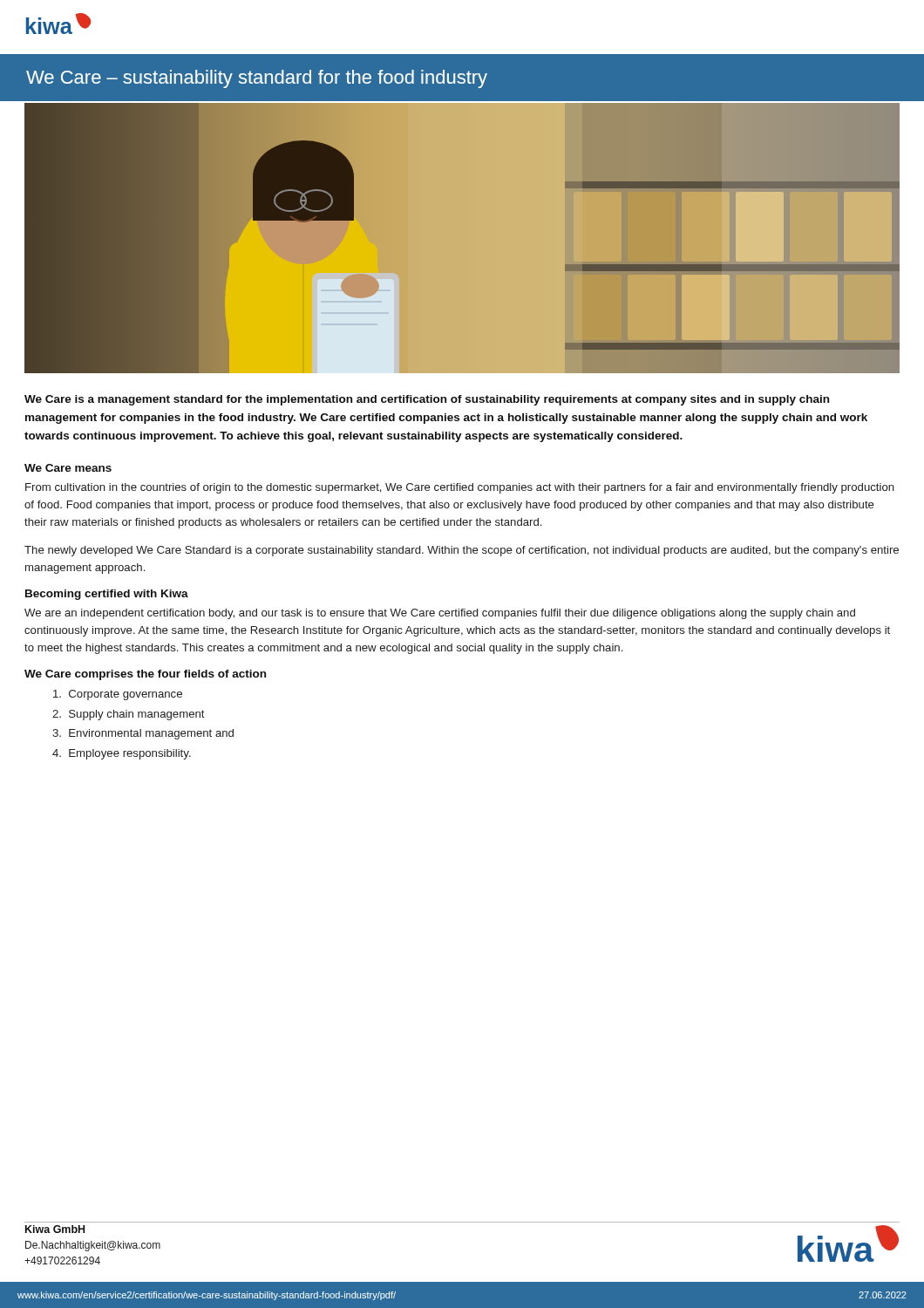The image size is (924, 1308).
Task: Click on the element starting "We Care means"
Action: tap(68, 468)
